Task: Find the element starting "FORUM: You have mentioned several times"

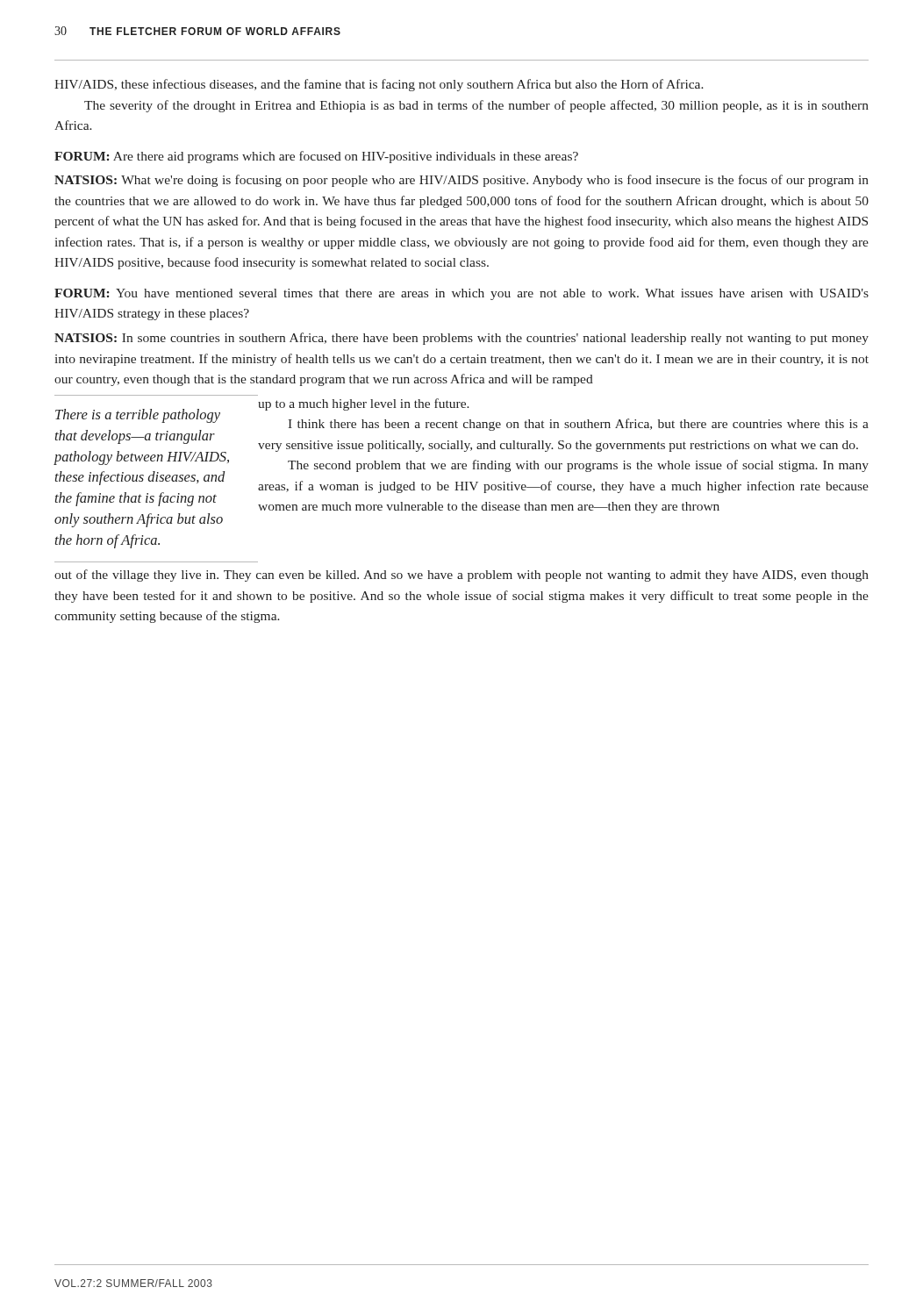Action: click(x=462, y=303)
